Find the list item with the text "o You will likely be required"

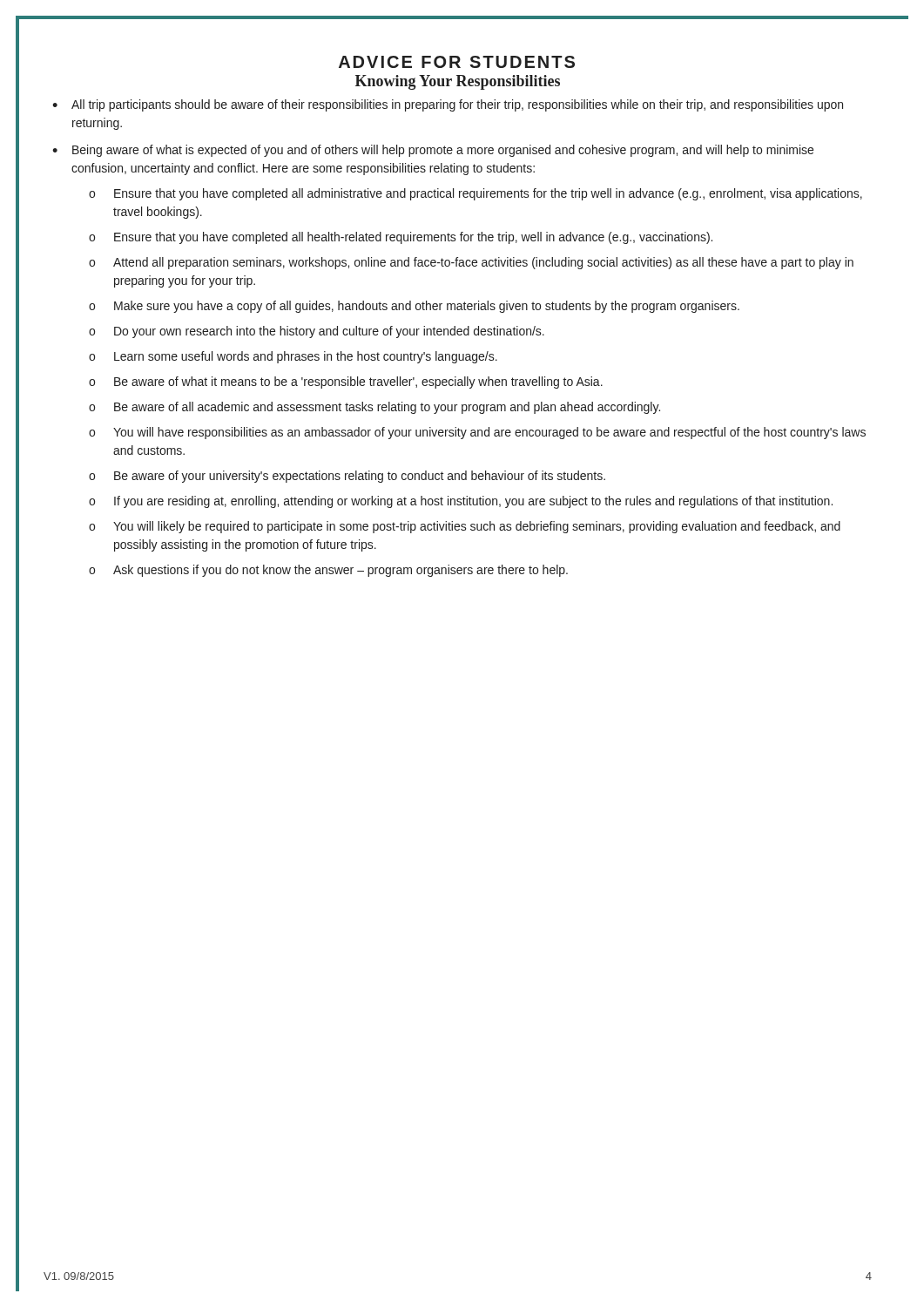pos(480,536)
